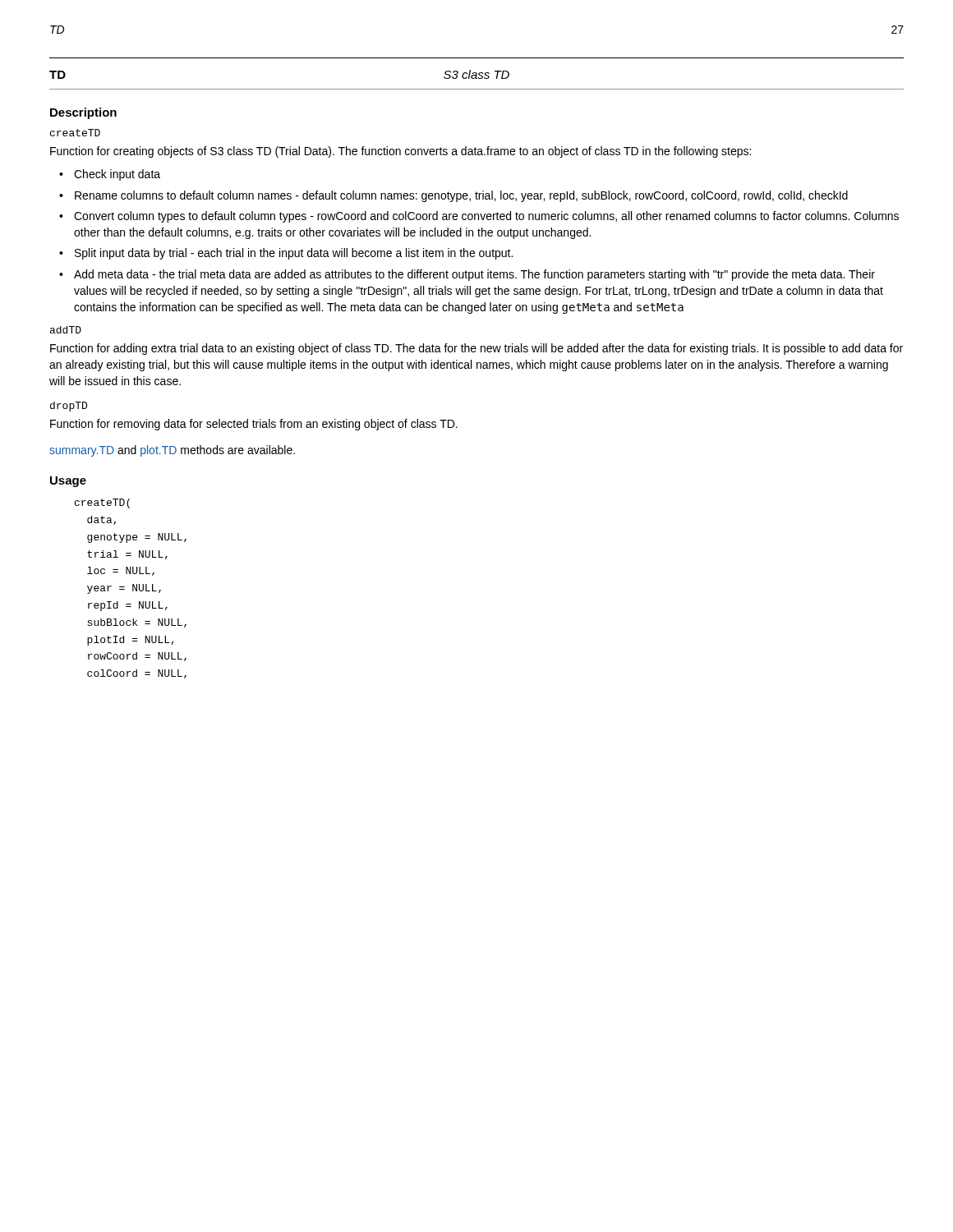
Task: Locate the text block starting "•Check input data"
Action: tap(110, 175)
